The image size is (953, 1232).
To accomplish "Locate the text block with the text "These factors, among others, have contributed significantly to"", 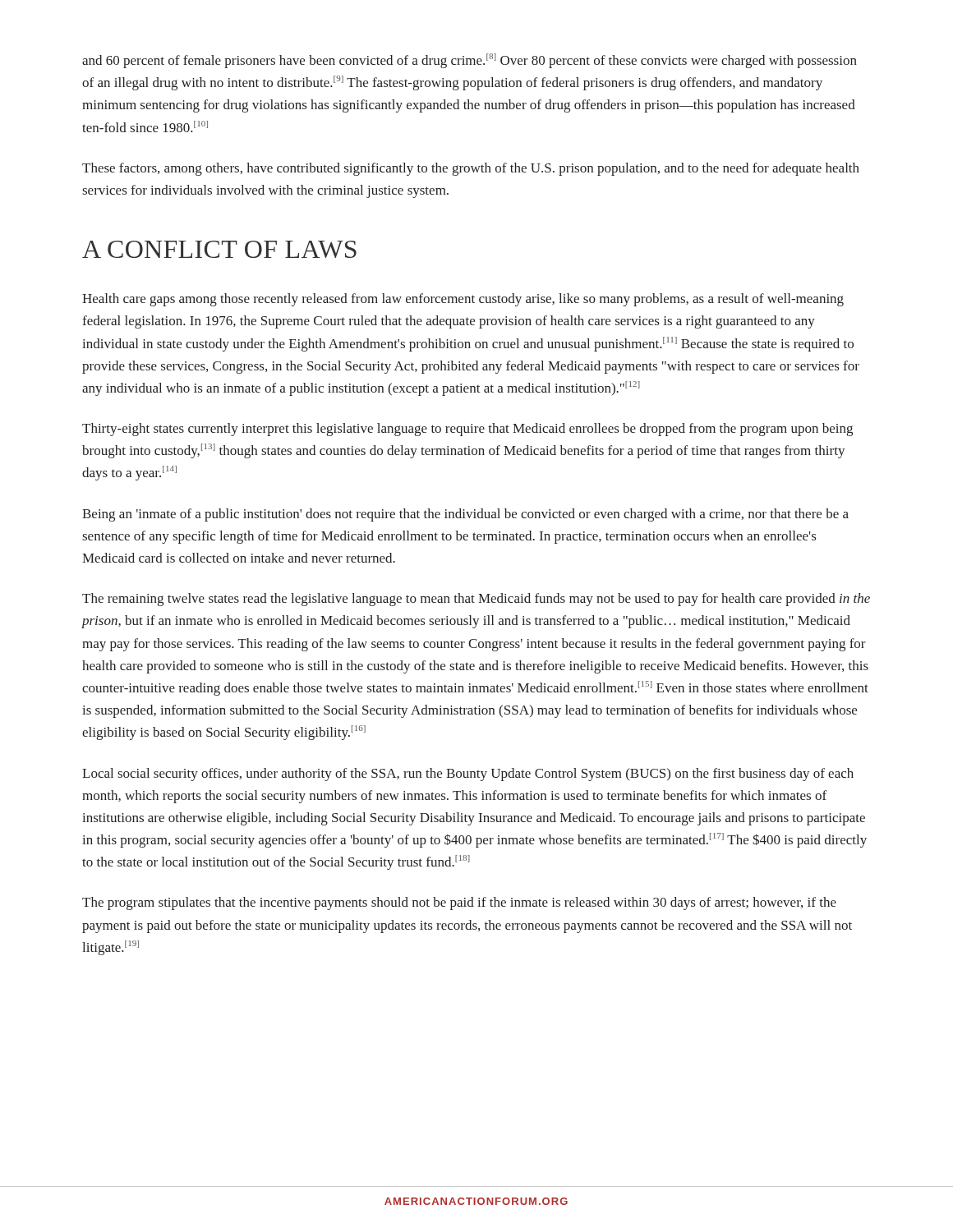I will coord(471,179).
